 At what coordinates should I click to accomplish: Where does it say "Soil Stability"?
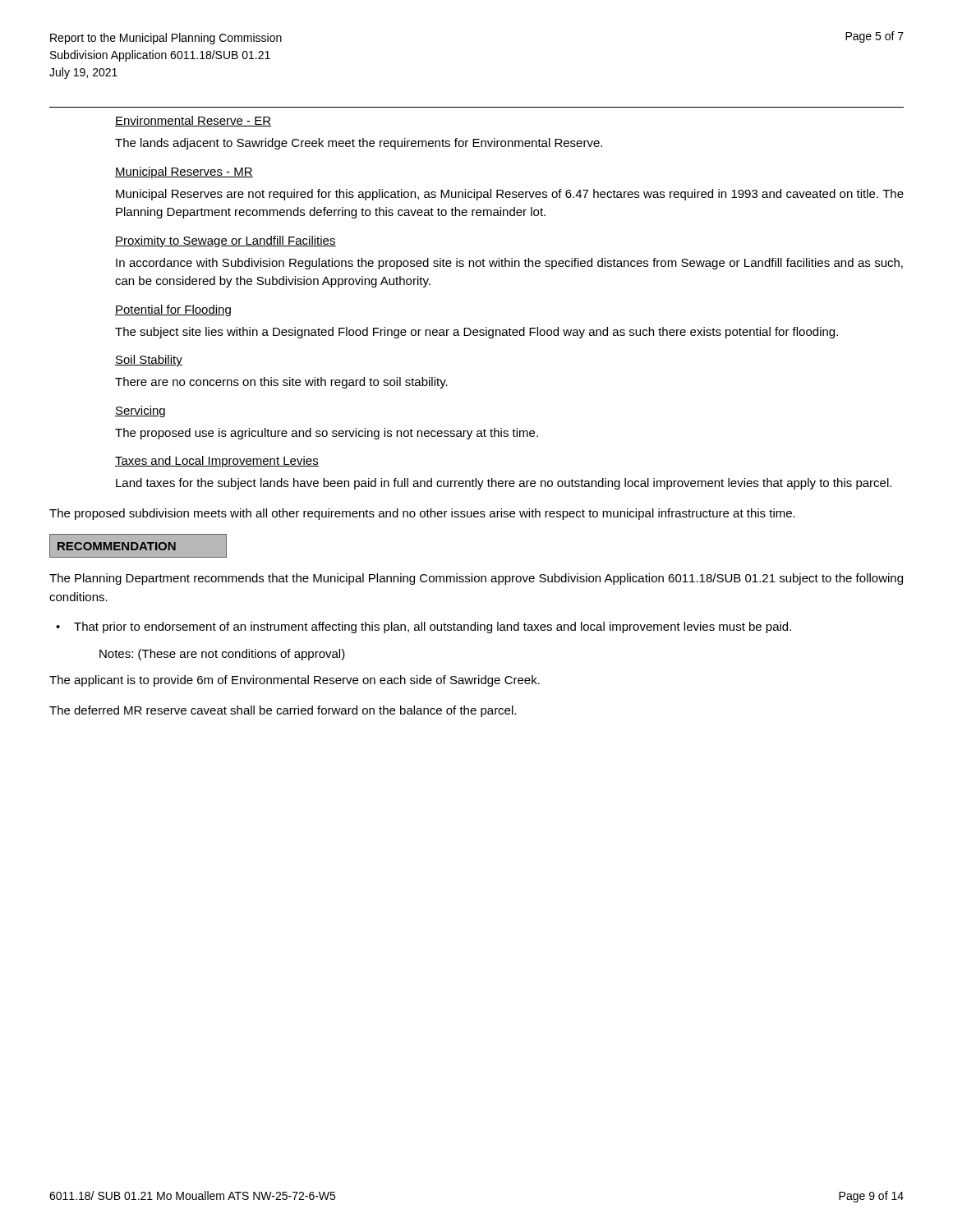click(x=149, y=359)
